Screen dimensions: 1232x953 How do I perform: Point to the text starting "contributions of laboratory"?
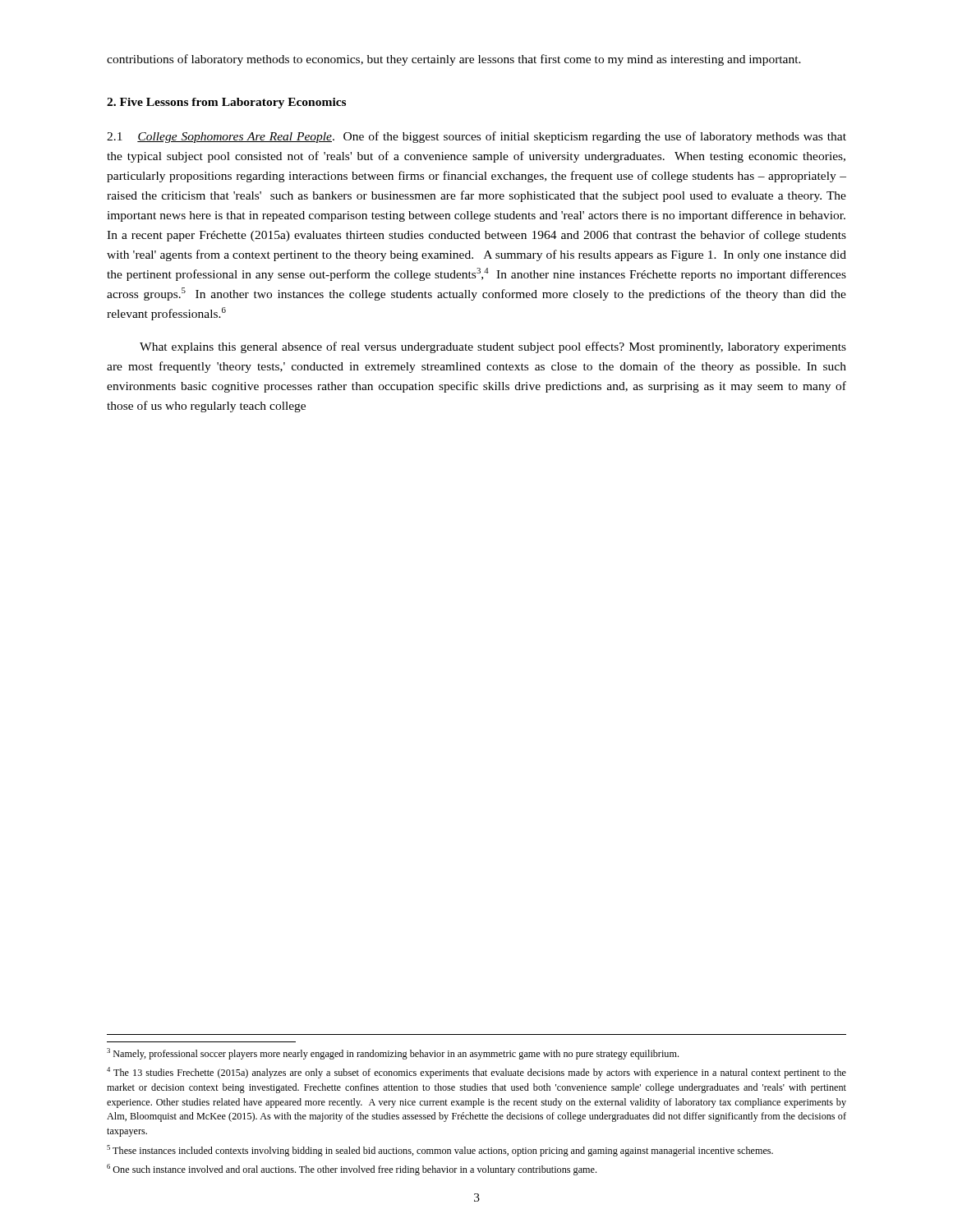(454, 59)
